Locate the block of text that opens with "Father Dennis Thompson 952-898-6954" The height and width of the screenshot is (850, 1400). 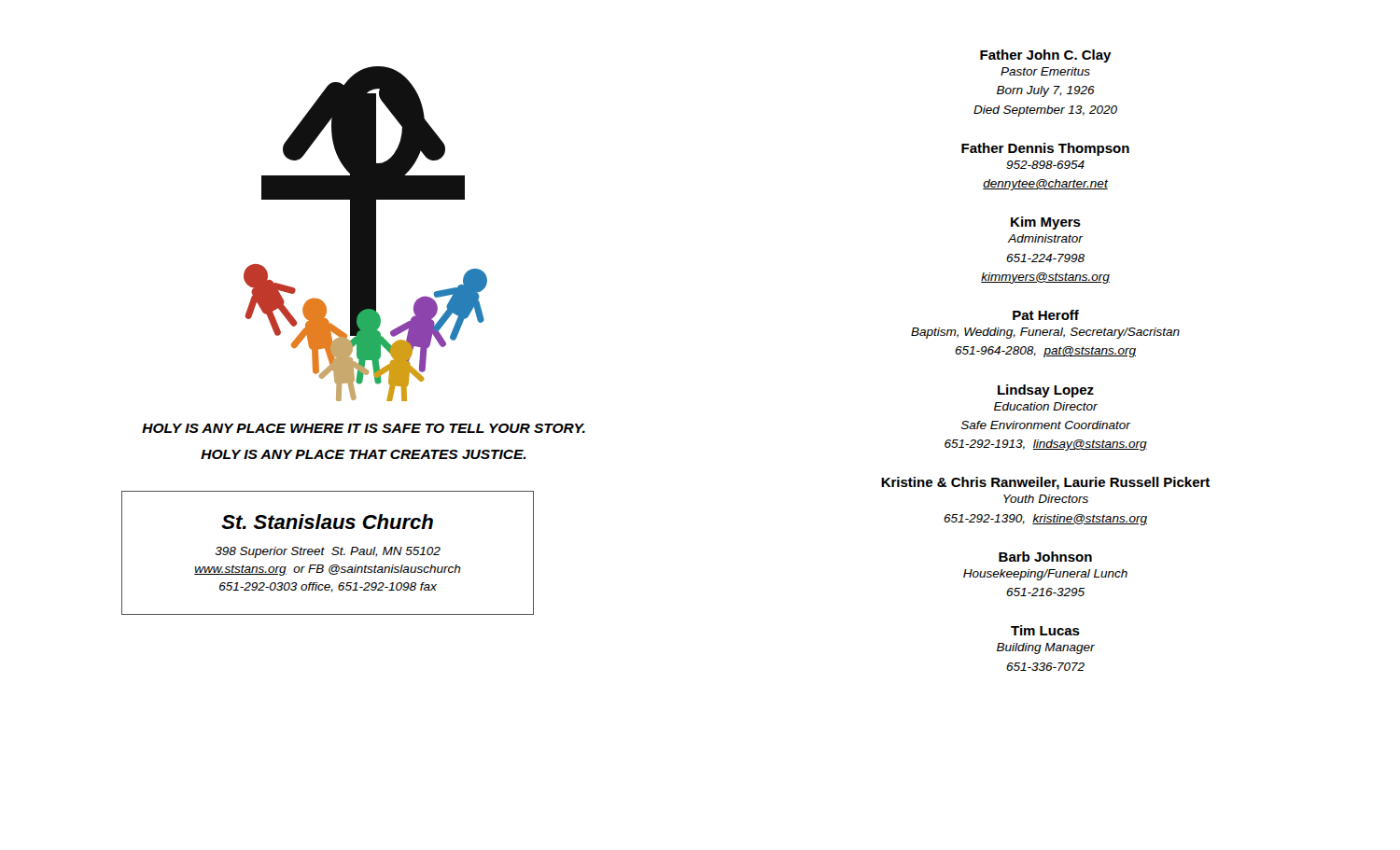click(1045, 167)
